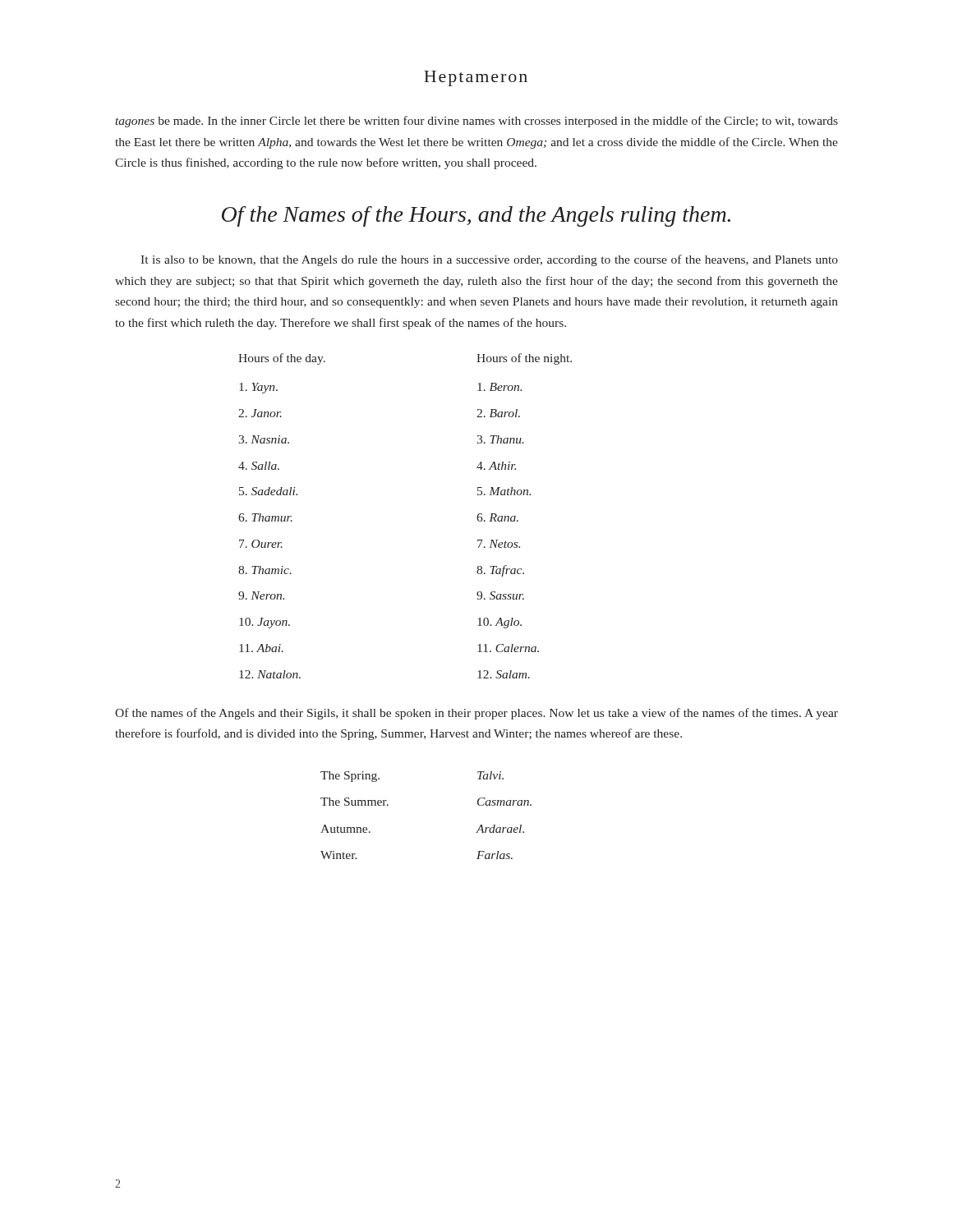The height and width of the screenshot is (1232, 953).
Task: Locate the list item with the text "12. Salam."
Action: [504, 674]
